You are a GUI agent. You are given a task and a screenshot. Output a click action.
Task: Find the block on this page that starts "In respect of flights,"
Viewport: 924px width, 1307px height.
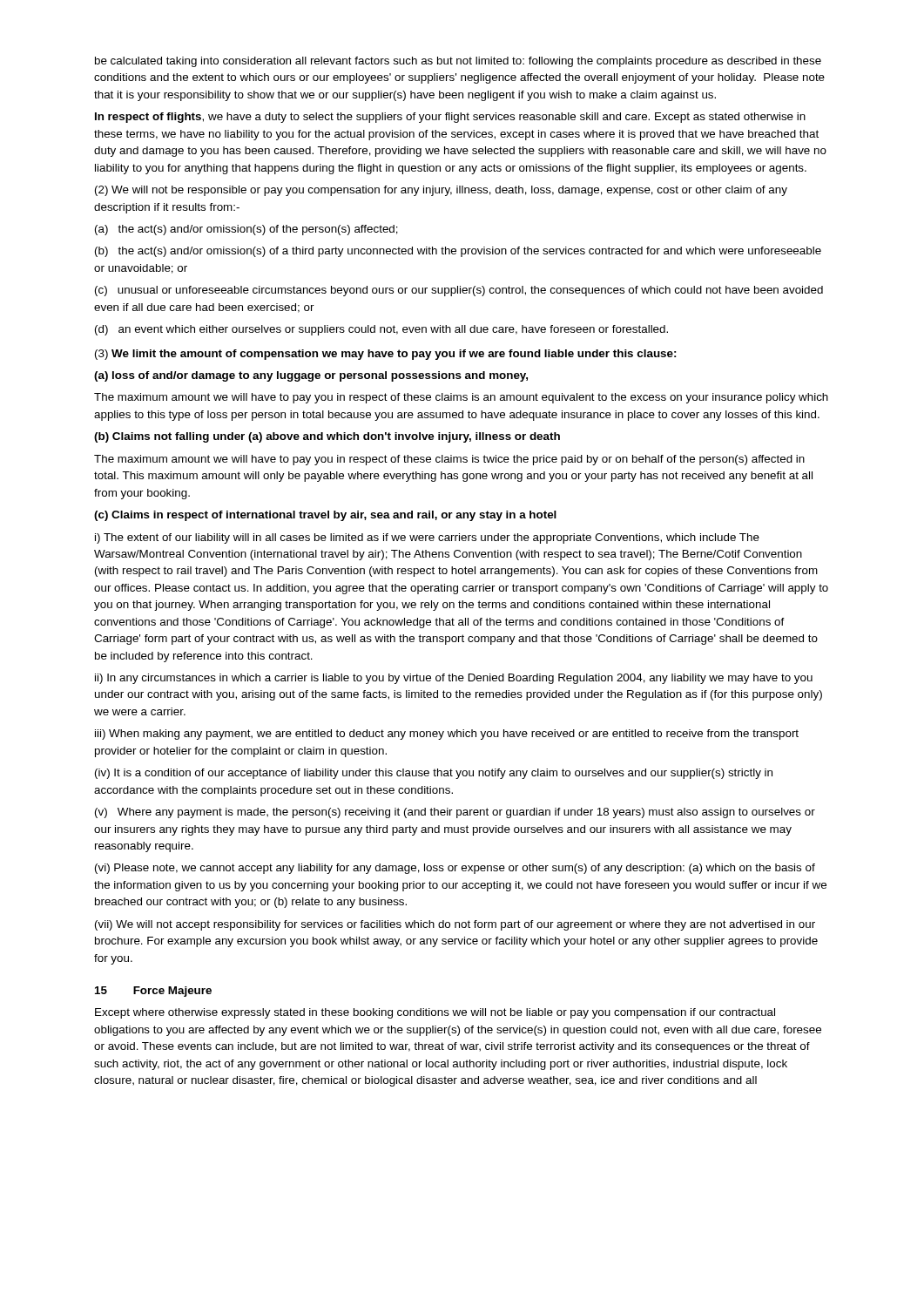pyautogui.click(x=462, y=142)
